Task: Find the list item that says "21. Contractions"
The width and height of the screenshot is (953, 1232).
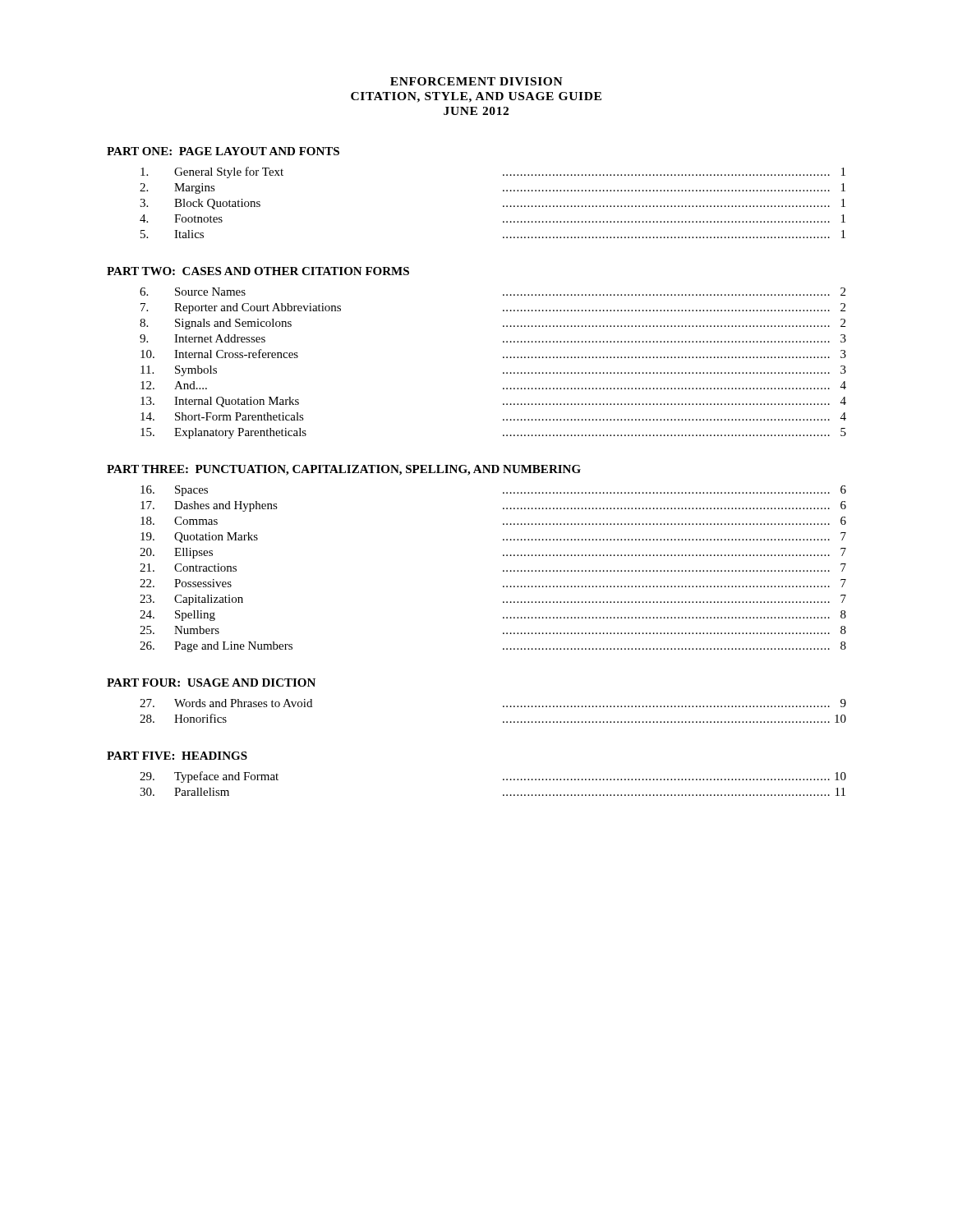Action: coord(493,568)
